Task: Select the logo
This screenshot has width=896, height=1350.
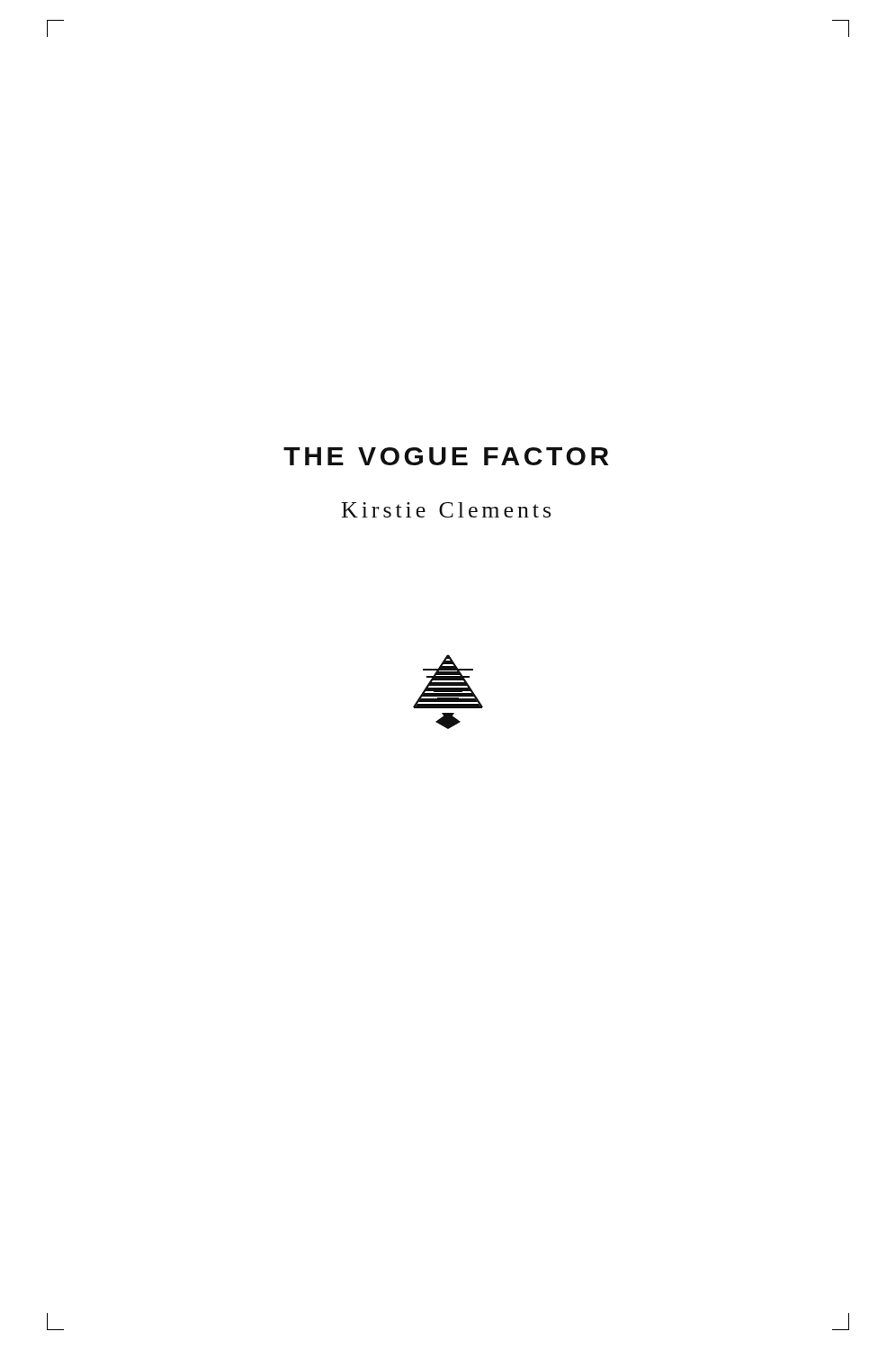Action: [448, 690]
